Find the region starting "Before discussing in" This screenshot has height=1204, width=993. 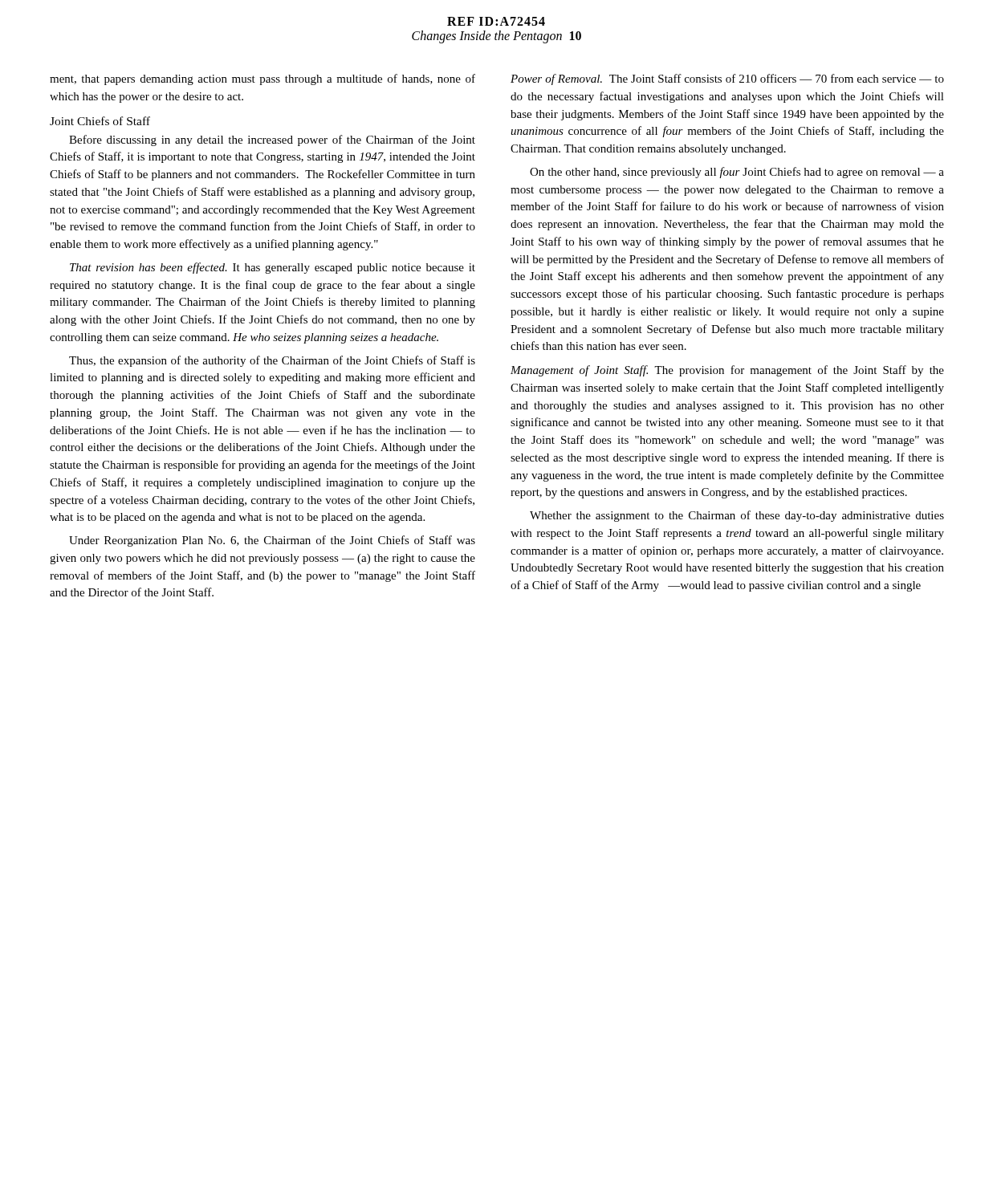pyautogui.click(x=262, y=367)
